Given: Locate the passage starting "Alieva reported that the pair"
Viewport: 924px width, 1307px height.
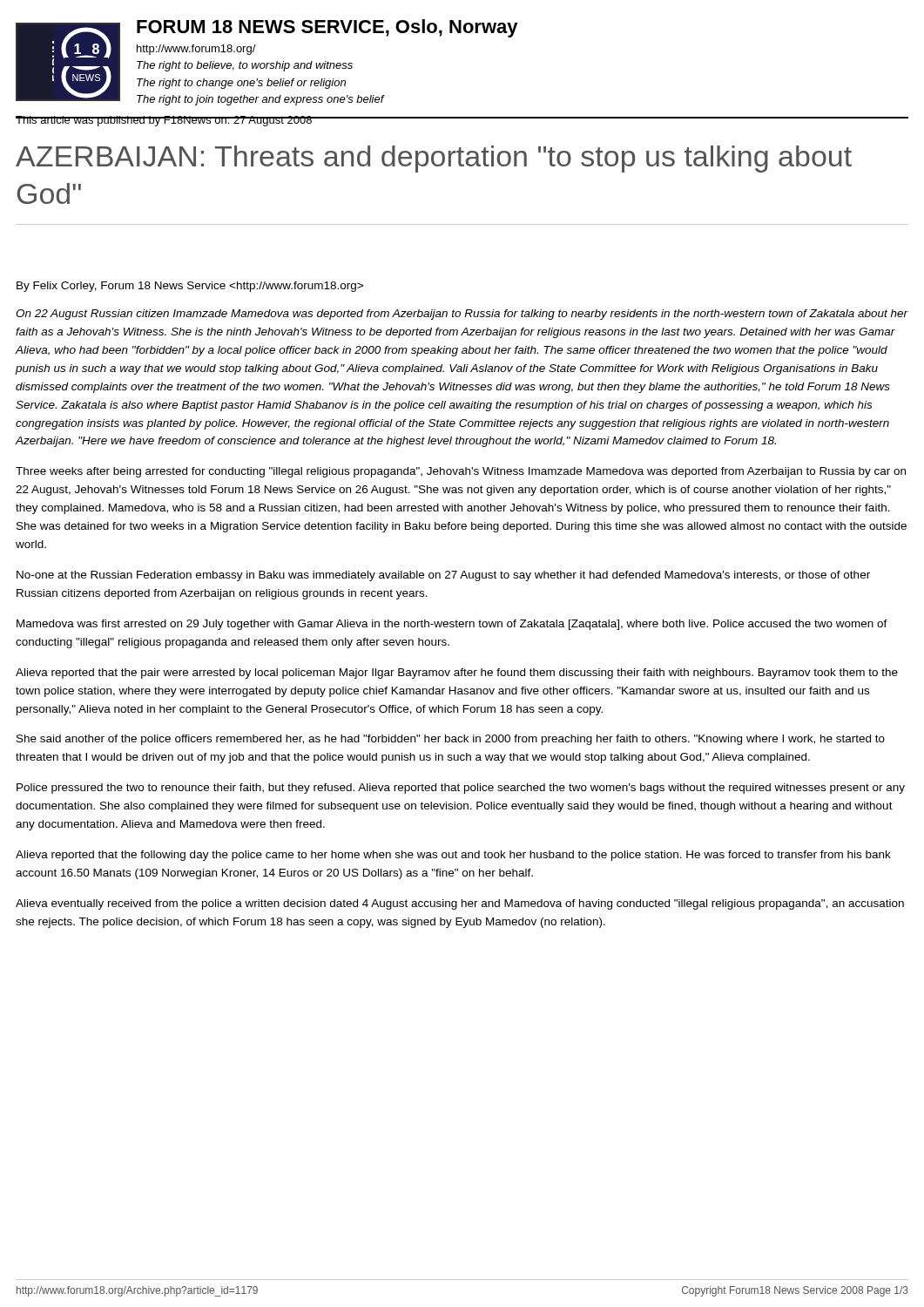Looking at the screenshot, I should 457,690.
